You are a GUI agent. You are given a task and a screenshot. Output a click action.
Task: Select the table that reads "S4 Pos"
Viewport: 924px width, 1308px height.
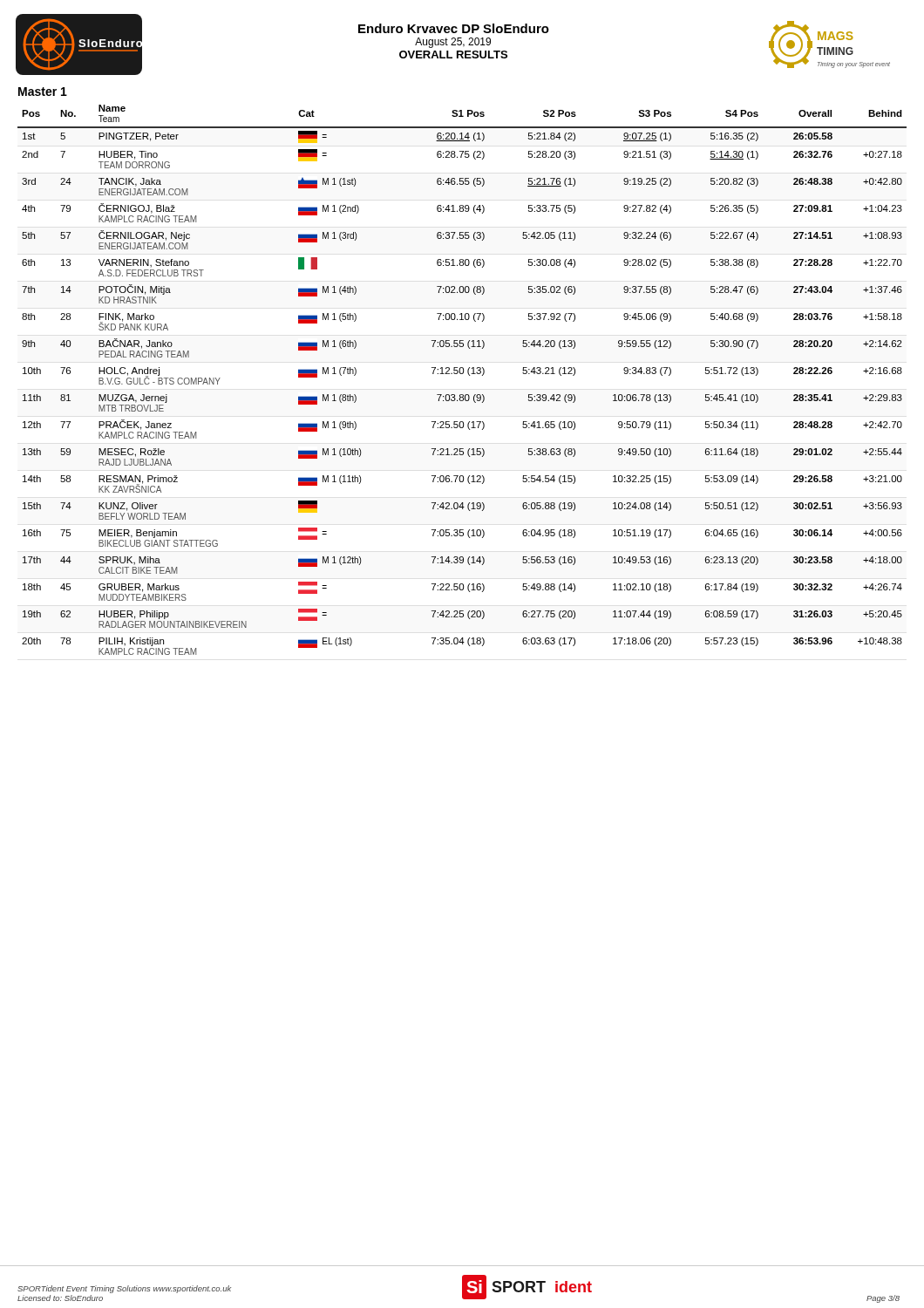point(462,385)
